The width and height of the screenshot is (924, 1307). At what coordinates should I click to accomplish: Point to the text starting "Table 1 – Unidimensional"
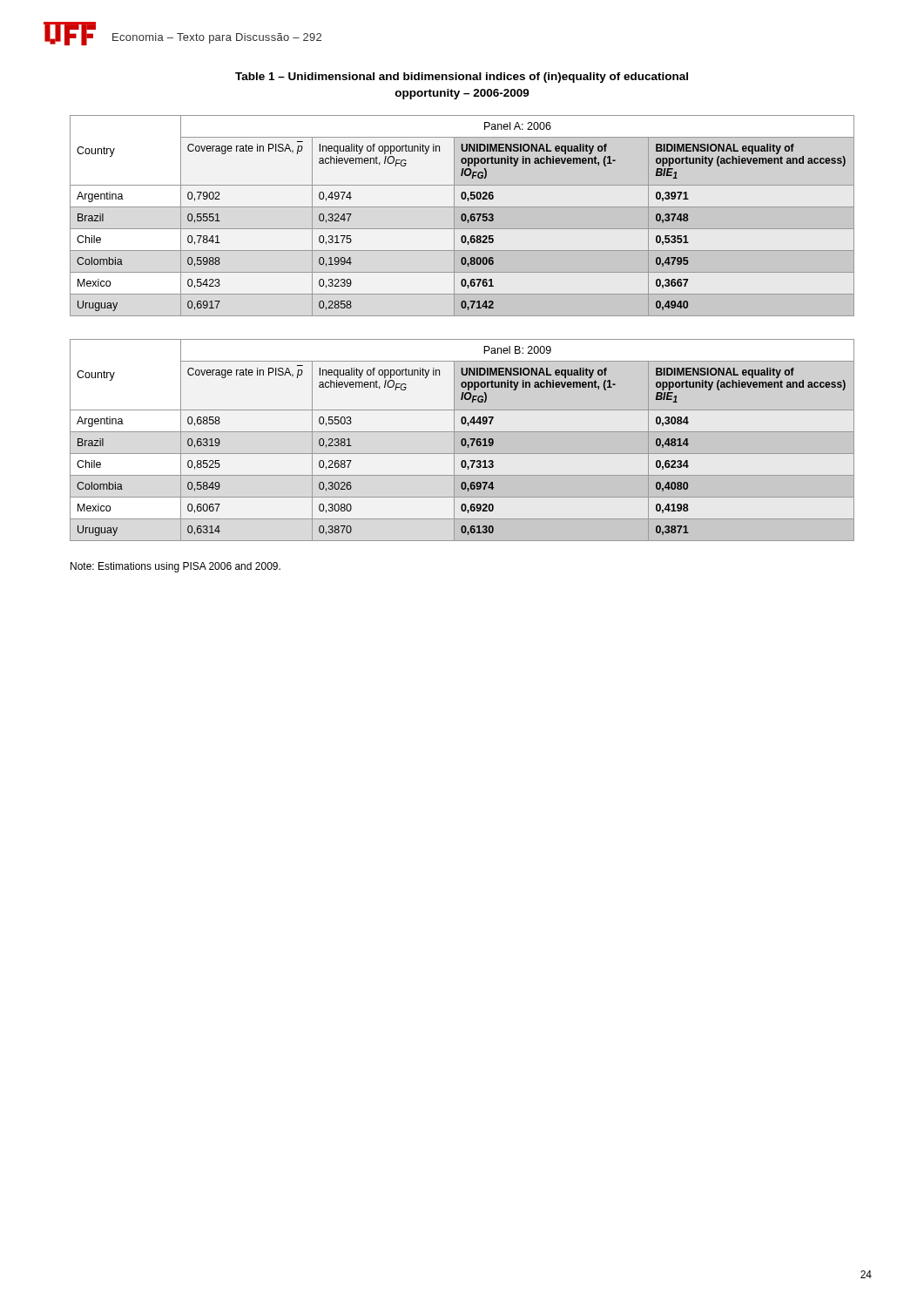pyautogui.click(x=462, y=76)
